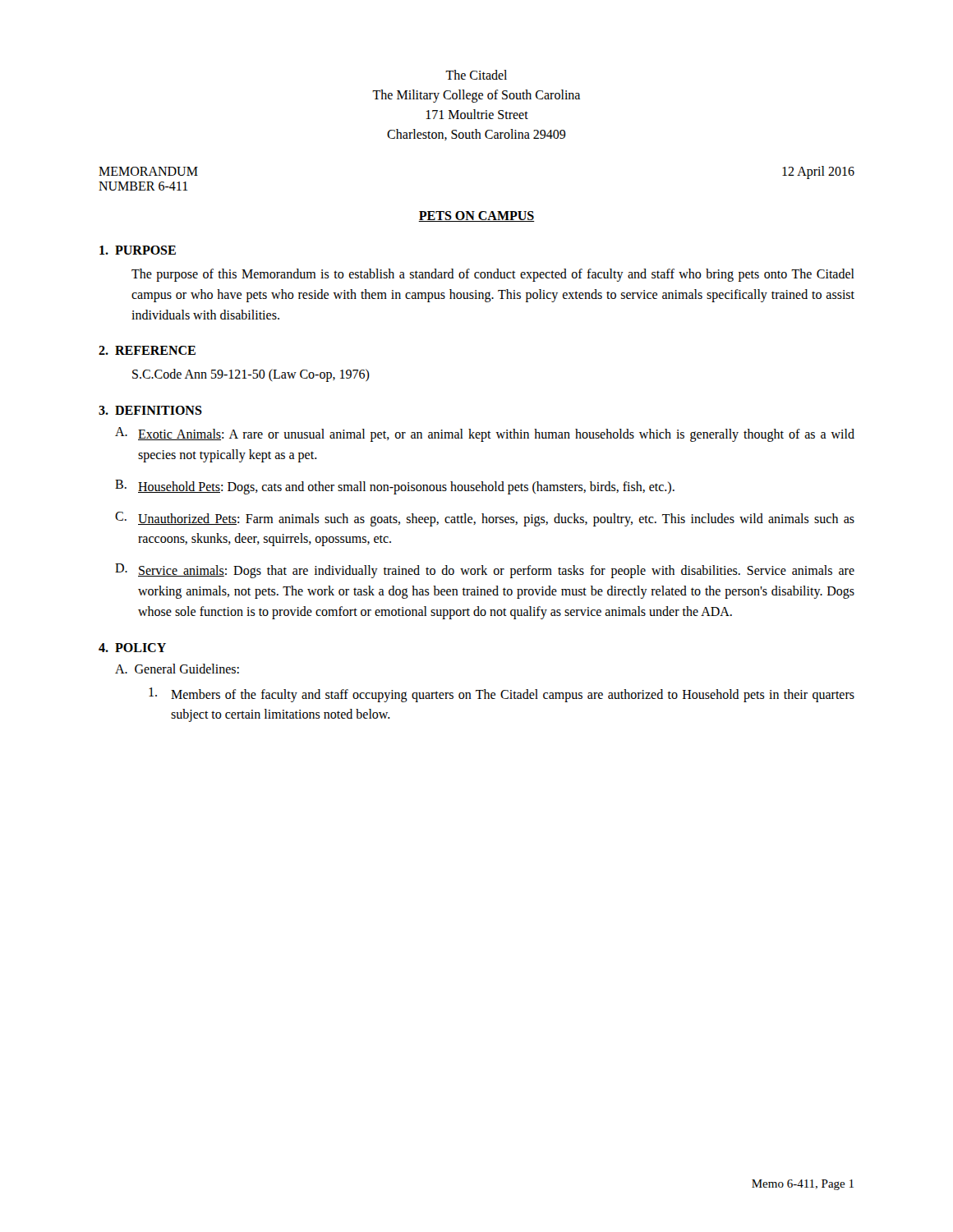Viewport: 953px width, 1232px height.
Task: Find the text block starting "S.C.Code Ann 59-121-50 (Law Co-op,"
Action: point(250,374)
